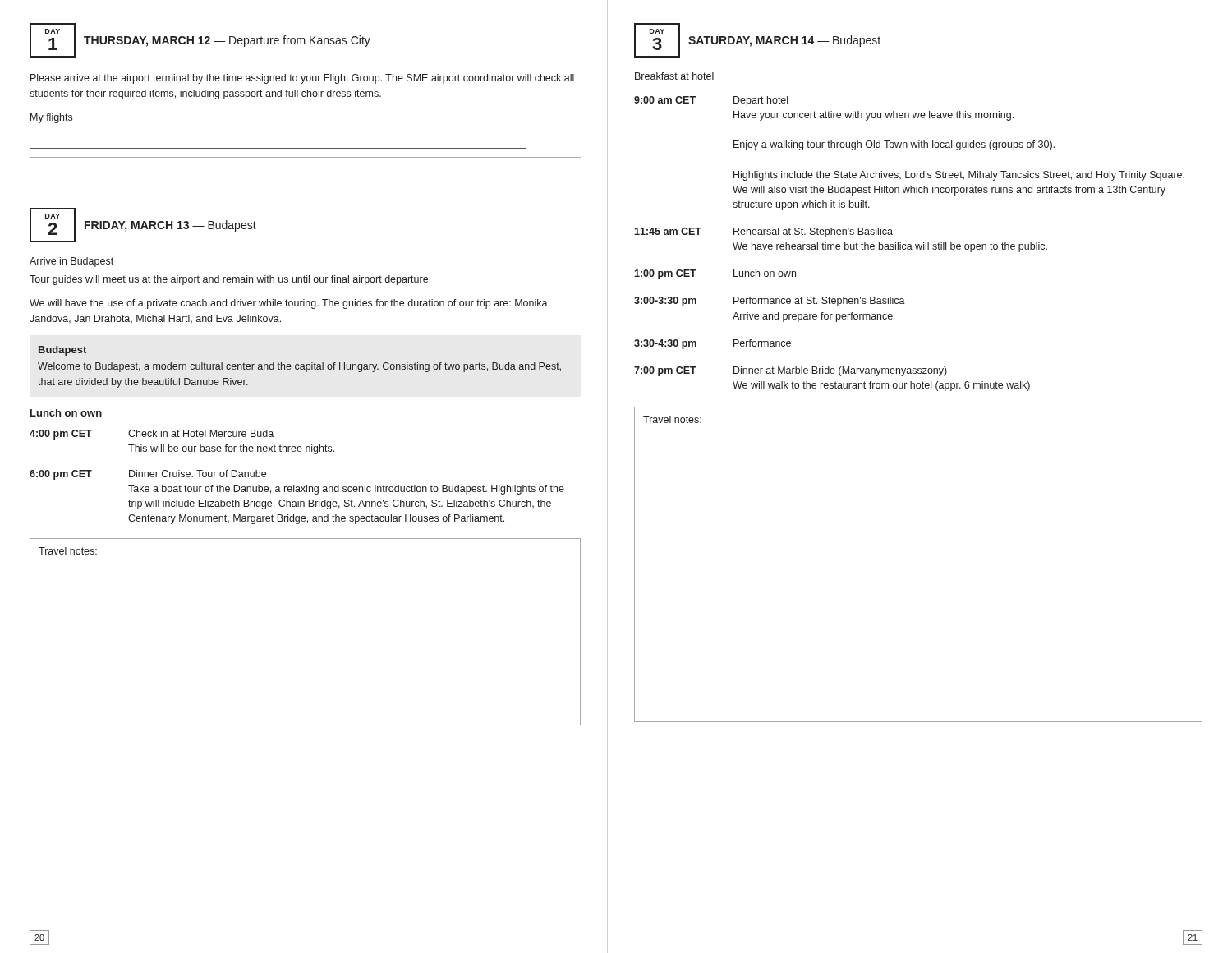Navigate to the text block starting "Lunch on own"

coord(66,412)
